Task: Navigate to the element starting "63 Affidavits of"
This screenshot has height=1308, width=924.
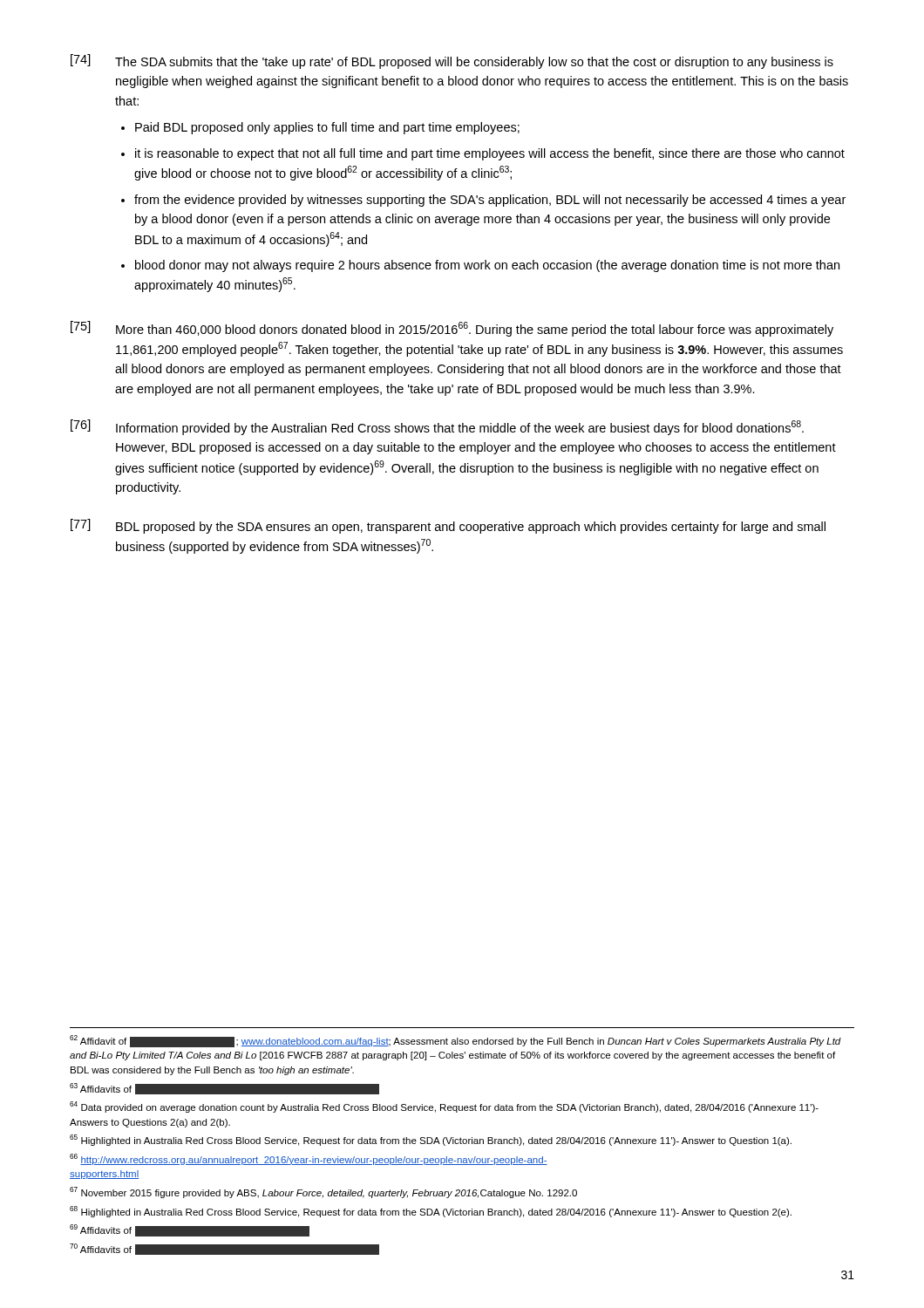Action: 225,1089
